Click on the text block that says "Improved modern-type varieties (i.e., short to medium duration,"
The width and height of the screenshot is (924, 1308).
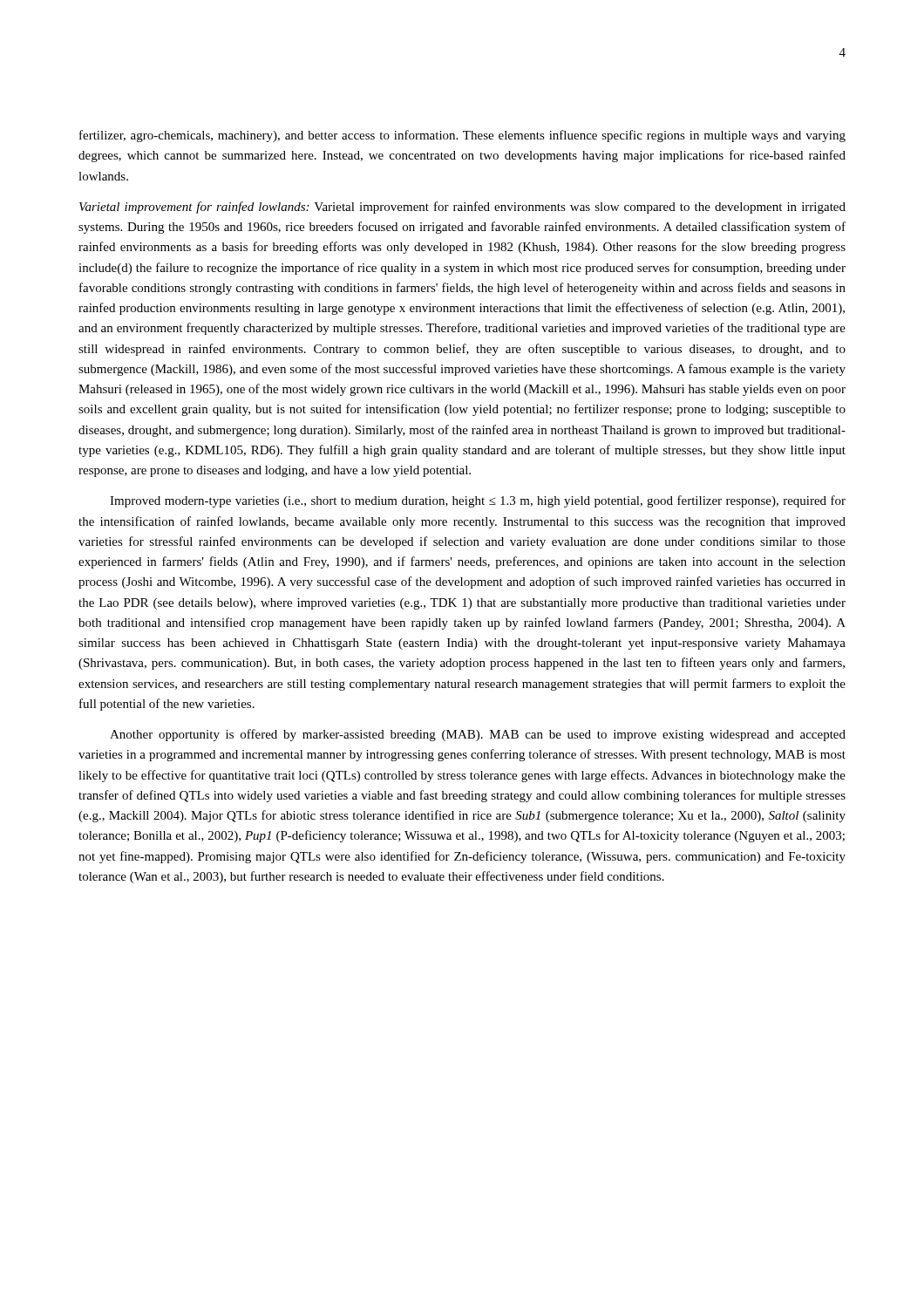click(x=462, y=602)
